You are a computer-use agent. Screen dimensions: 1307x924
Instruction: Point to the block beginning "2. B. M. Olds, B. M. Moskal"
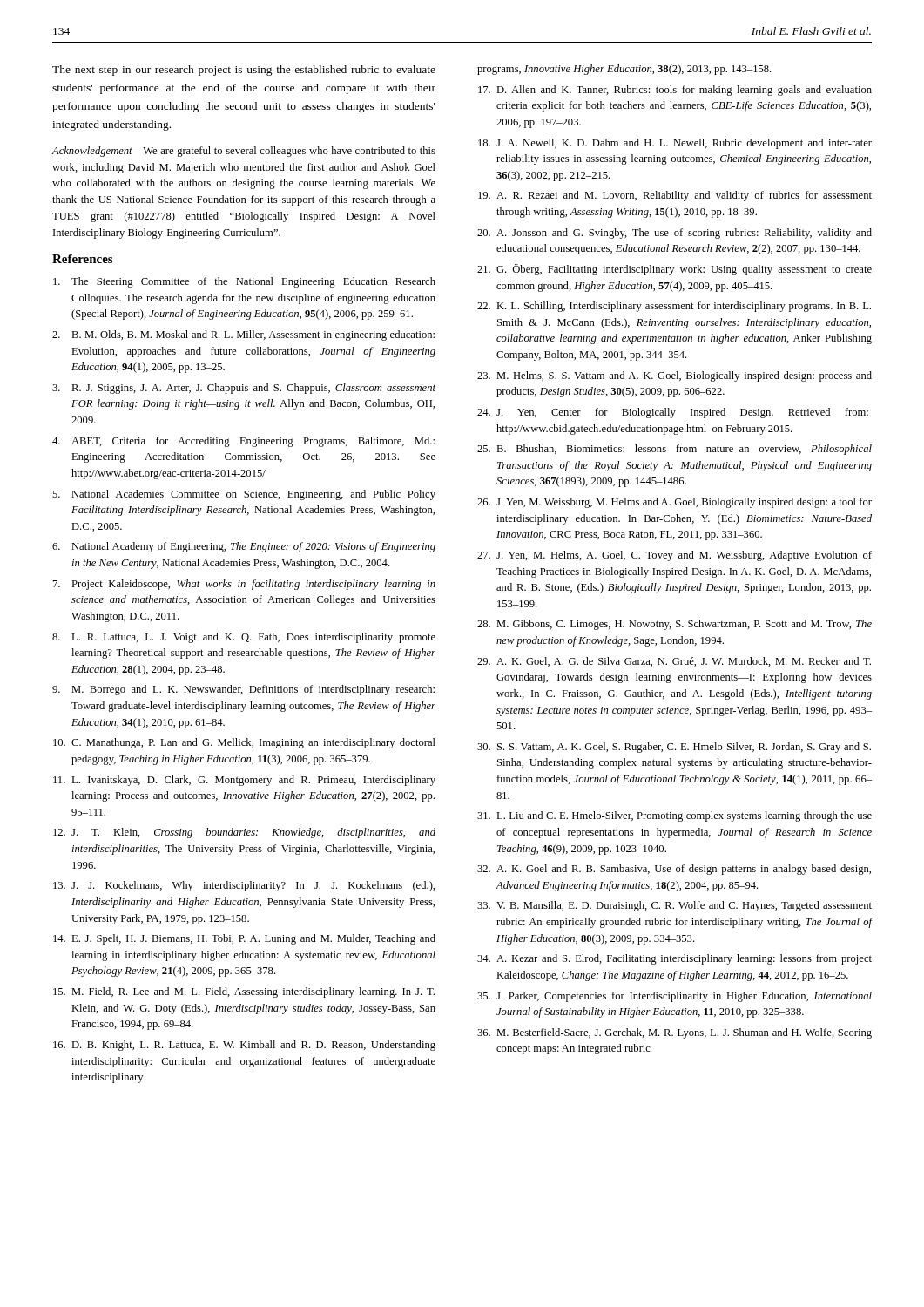[244, 351]
